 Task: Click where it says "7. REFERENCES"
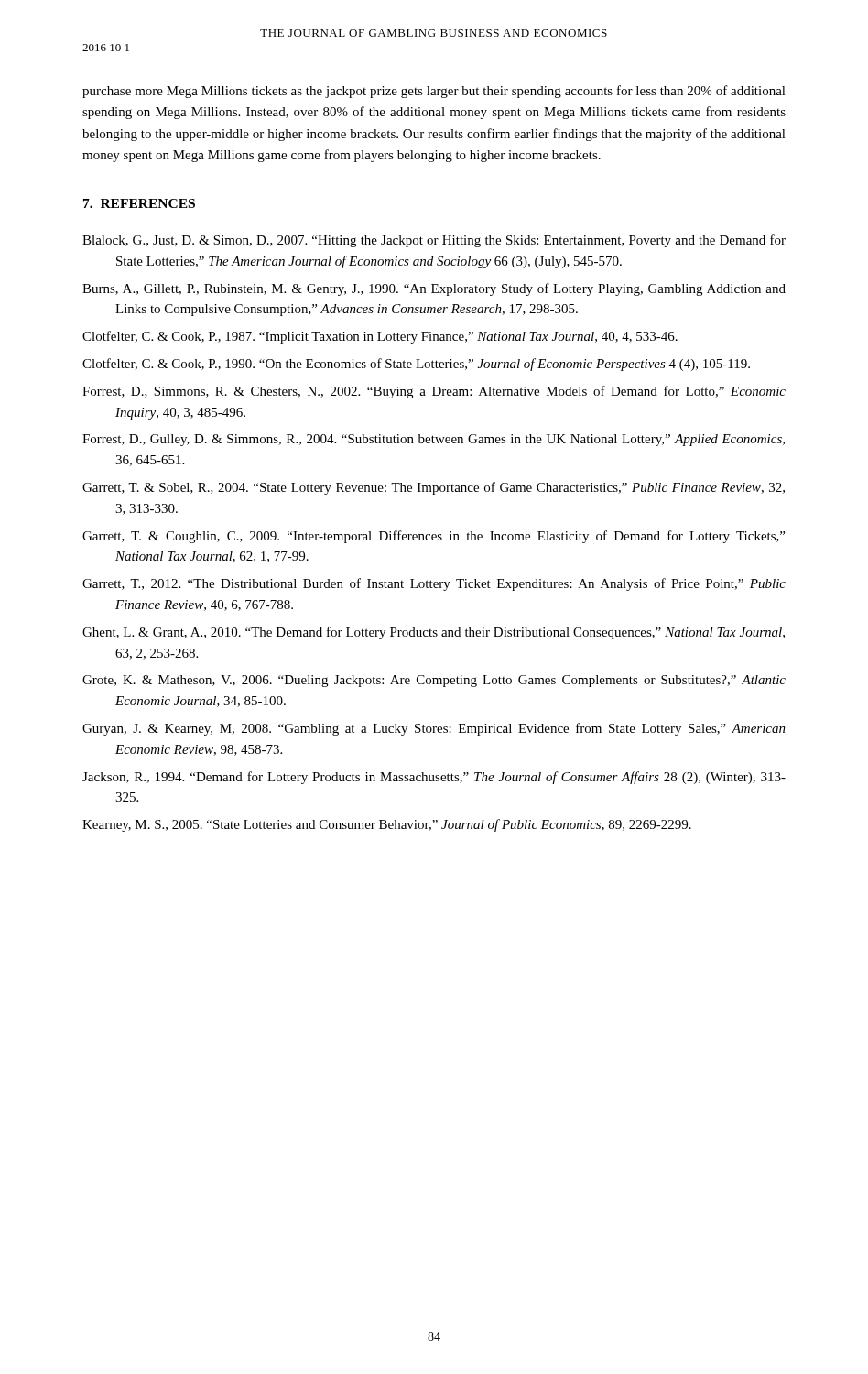click(139, 203)
